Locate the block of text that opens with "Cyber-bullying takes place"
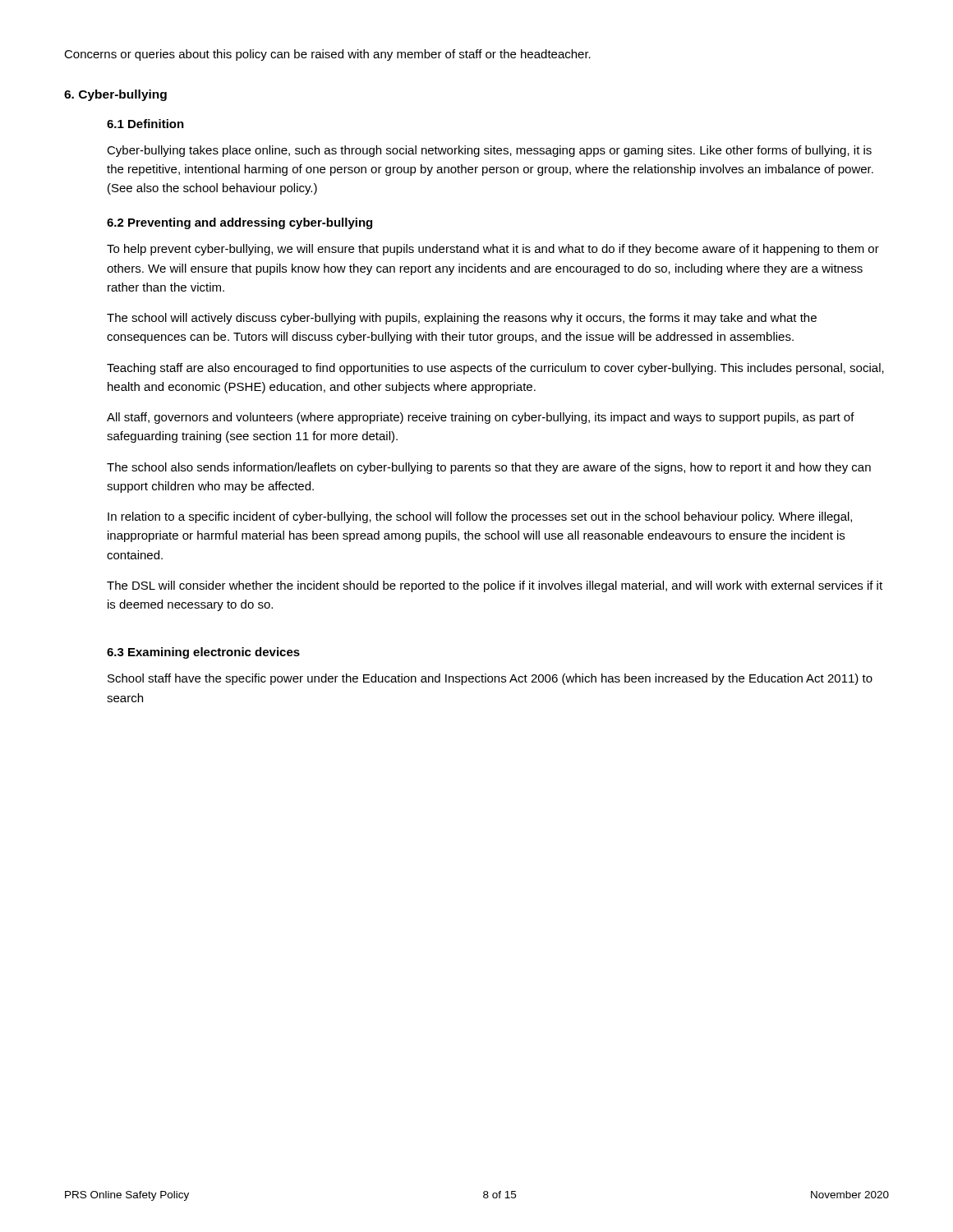The width and height of the screenshot is (953, 1232). click(490, 169)
